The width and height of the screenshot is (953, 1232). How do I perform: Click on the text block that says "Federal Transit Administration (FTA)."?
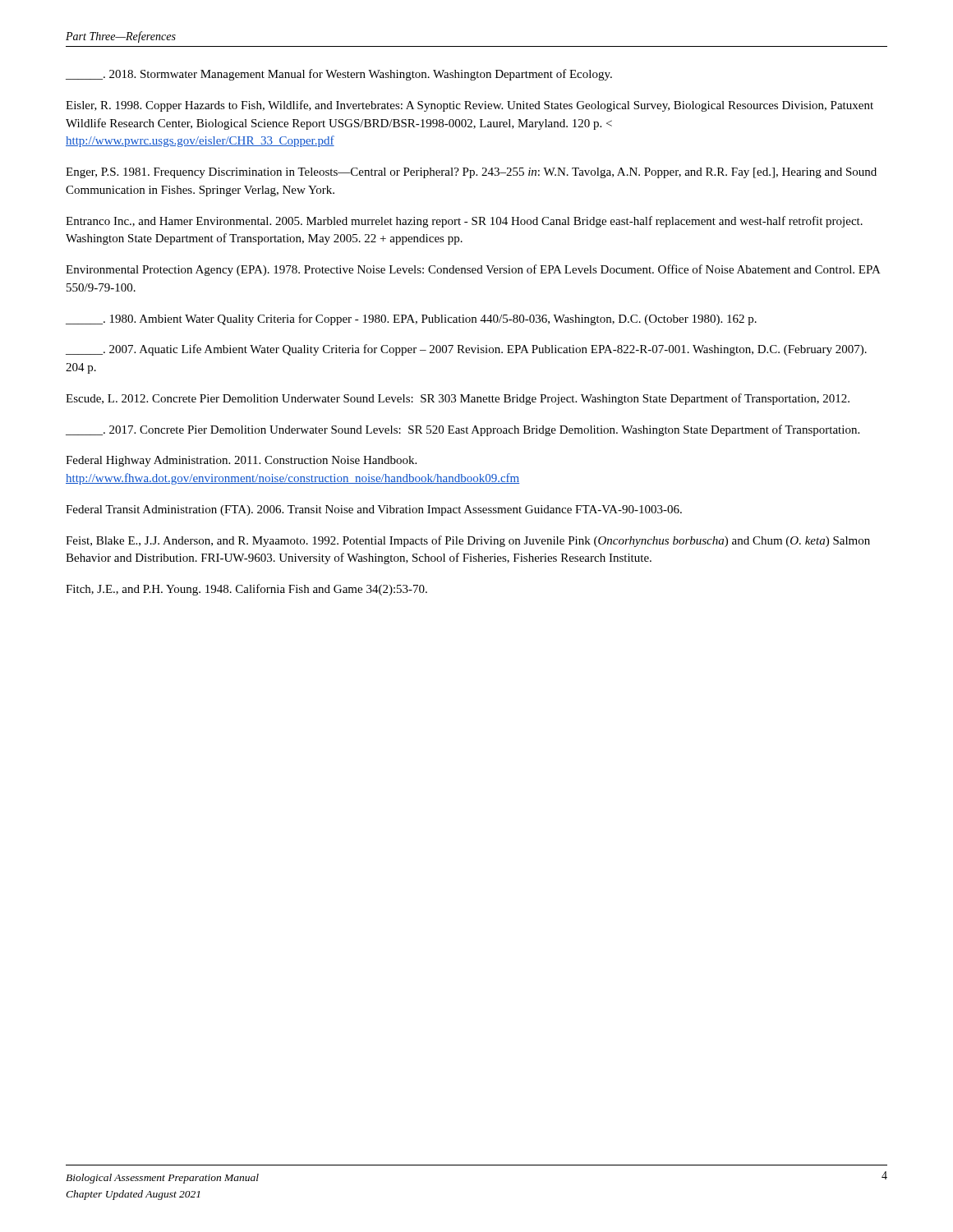point(374,509)
